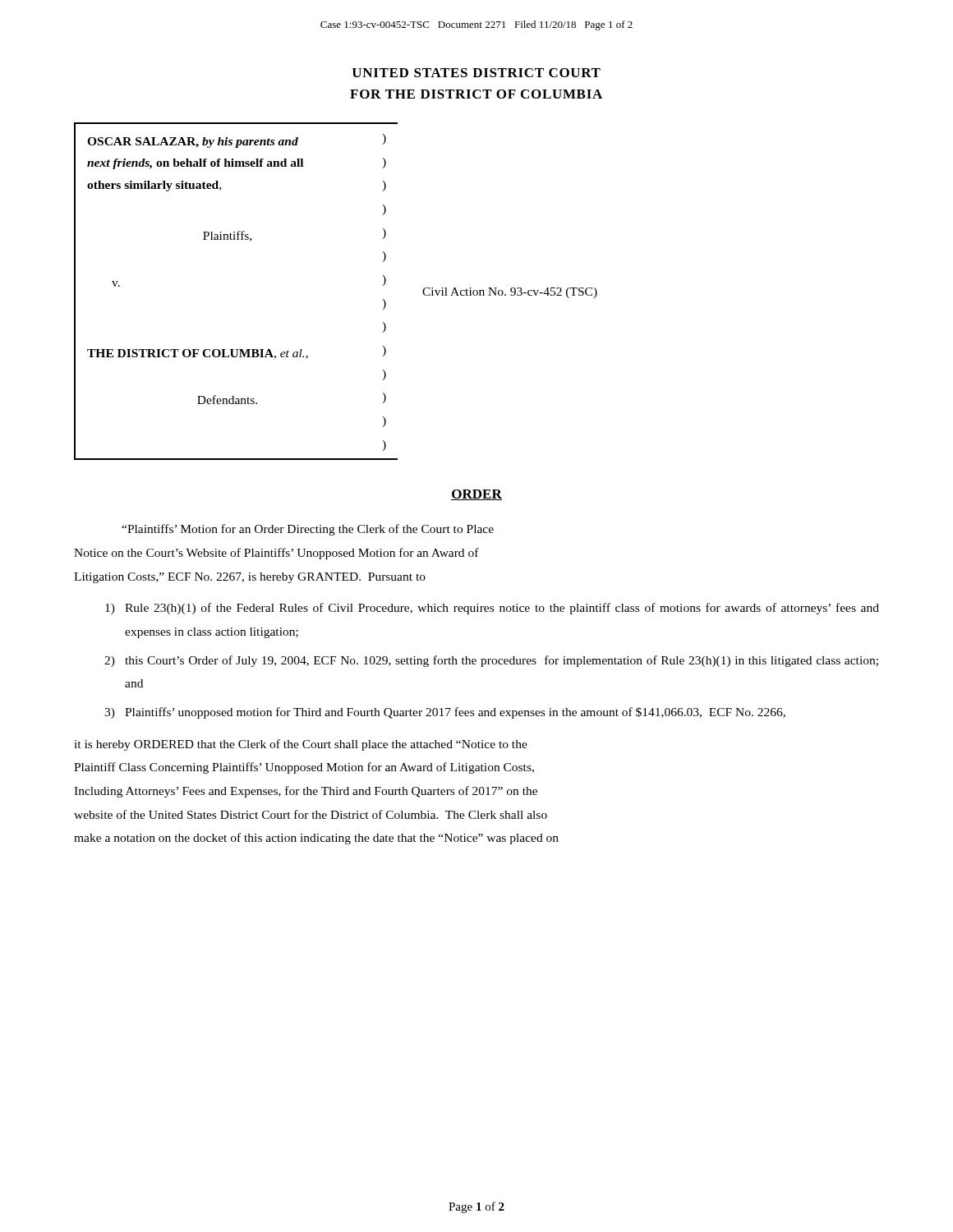Viewport: 953px width, 1232px height.
Task: Find the region starting "Plaintiff Class Concerning Plaintiffs’"
Action: pyautogui.click(x=304, y=767)
